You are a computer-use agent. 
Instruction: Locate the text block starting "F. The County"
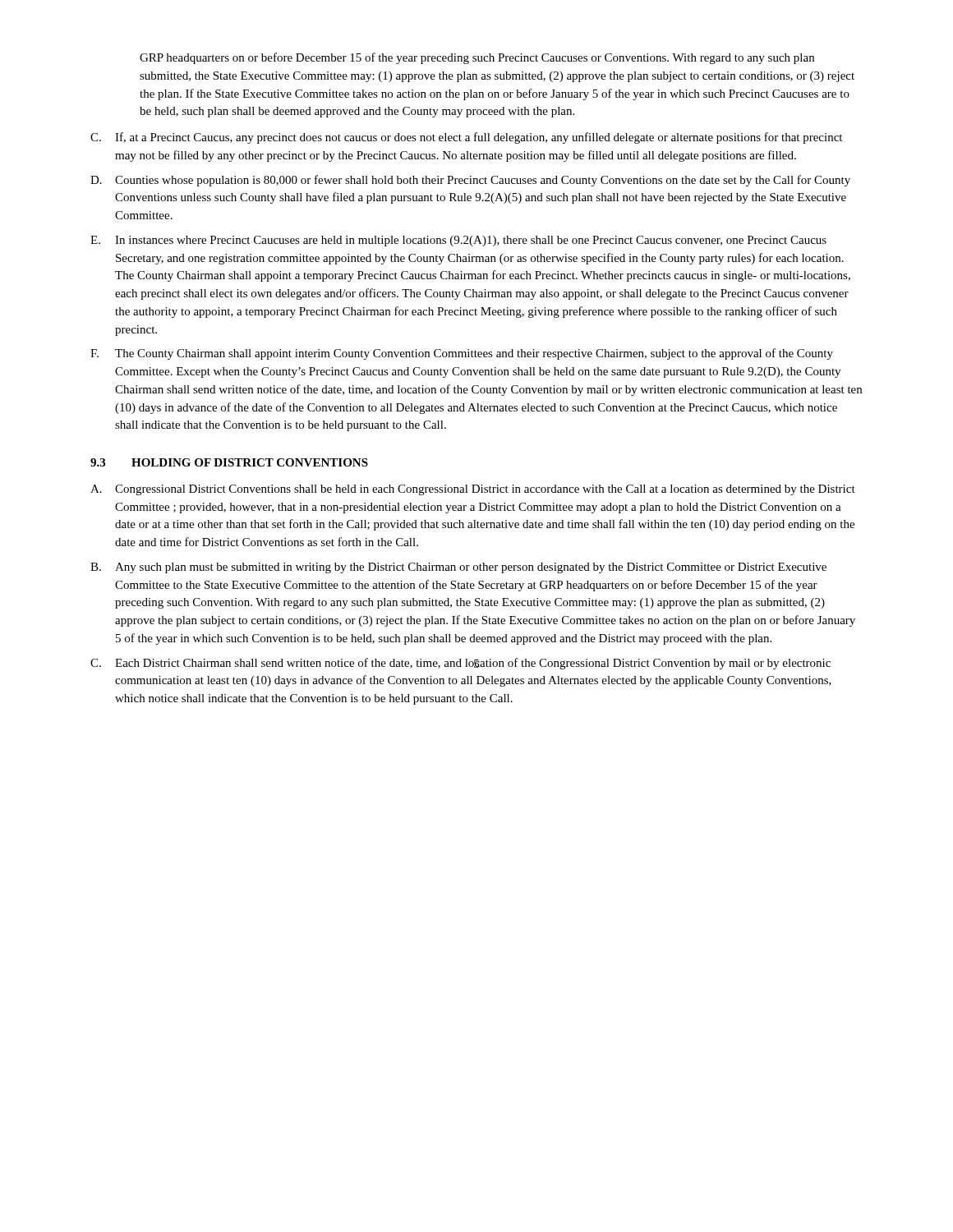click(476, 390)
